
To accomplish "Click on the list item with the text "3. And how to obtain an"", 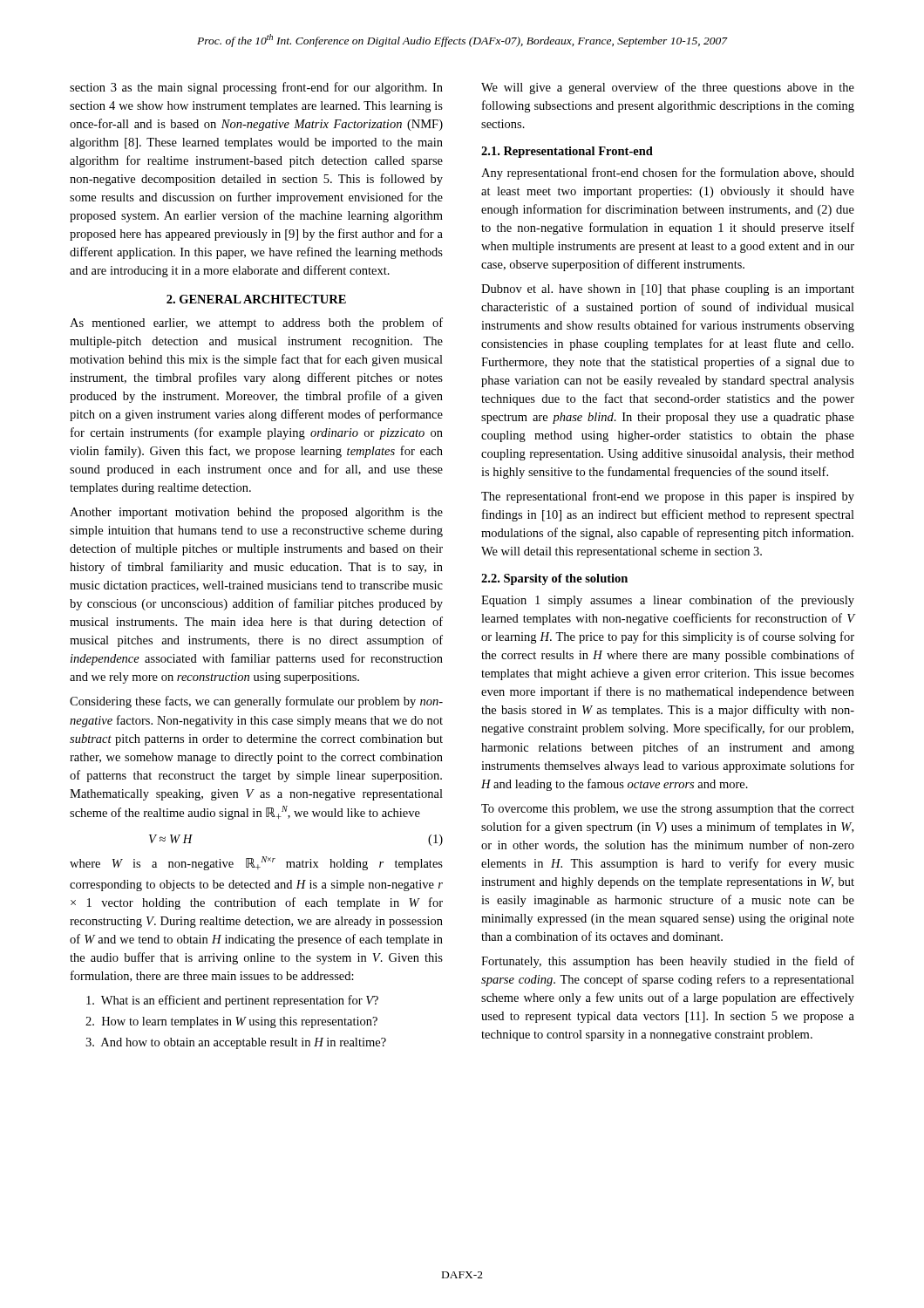I will point(236,1042).
